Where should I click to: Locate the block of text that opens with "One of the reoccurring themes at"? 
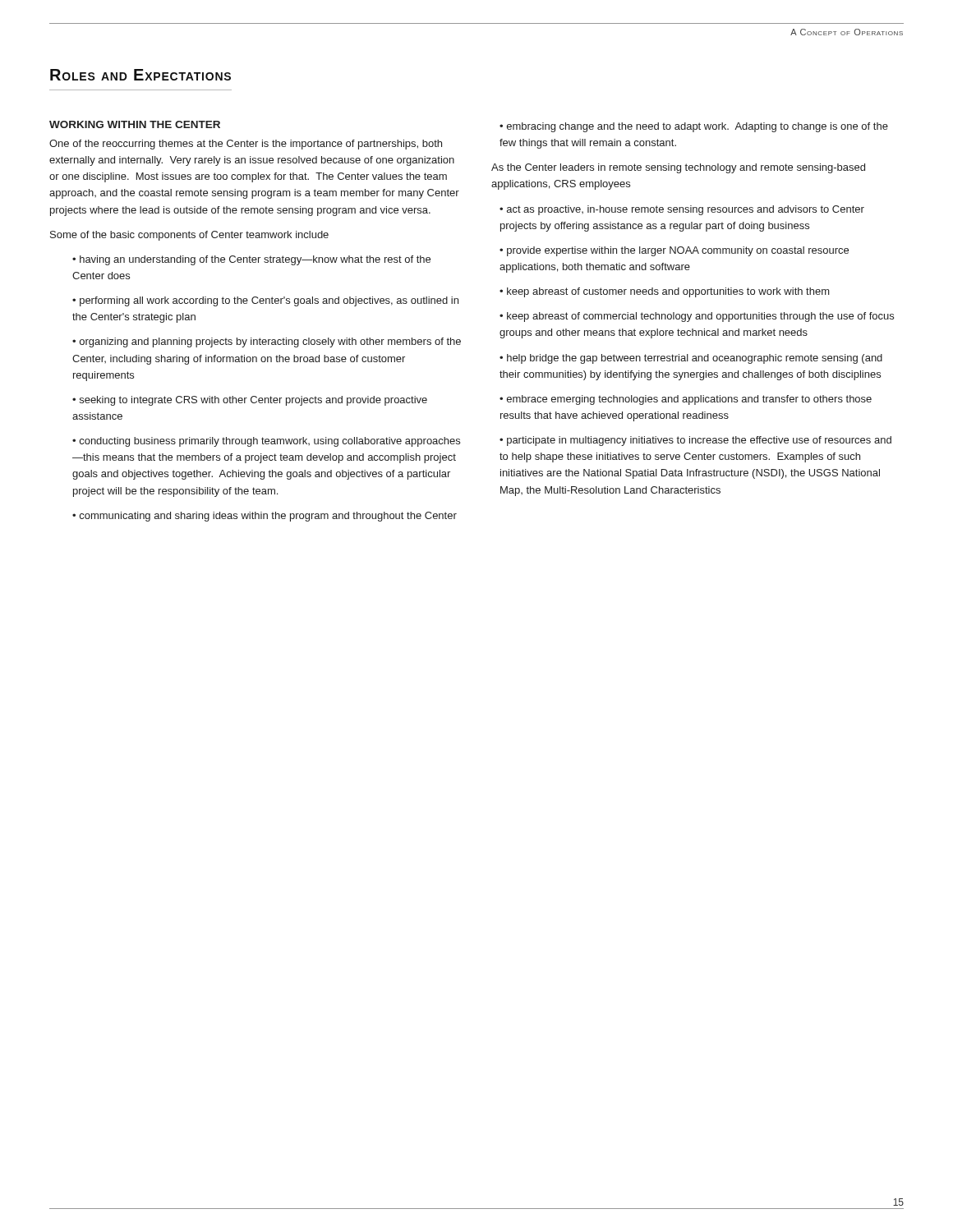(254, 176)
